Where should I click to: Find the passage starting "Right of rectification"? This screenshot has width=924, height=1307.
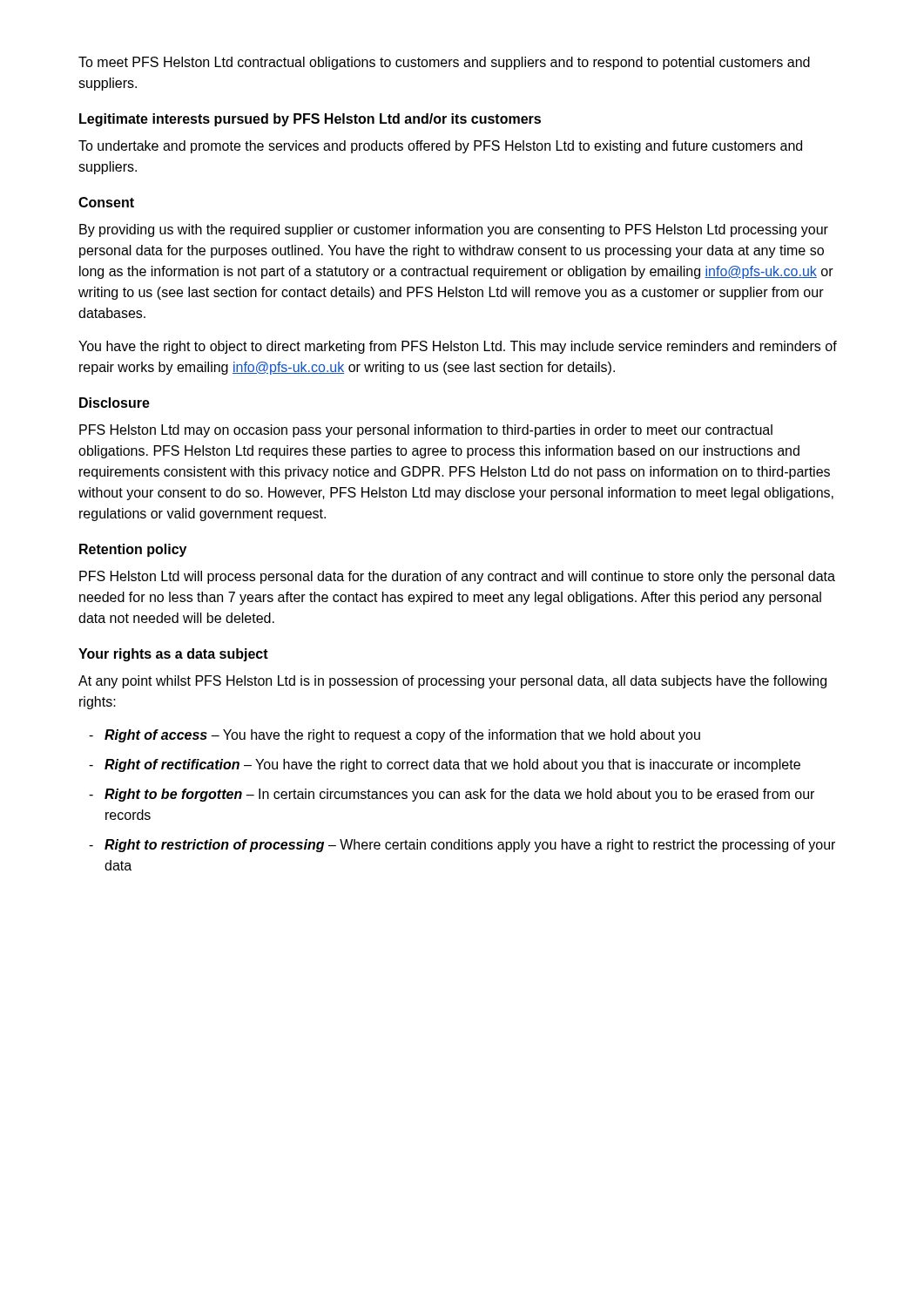coord(453,765)
